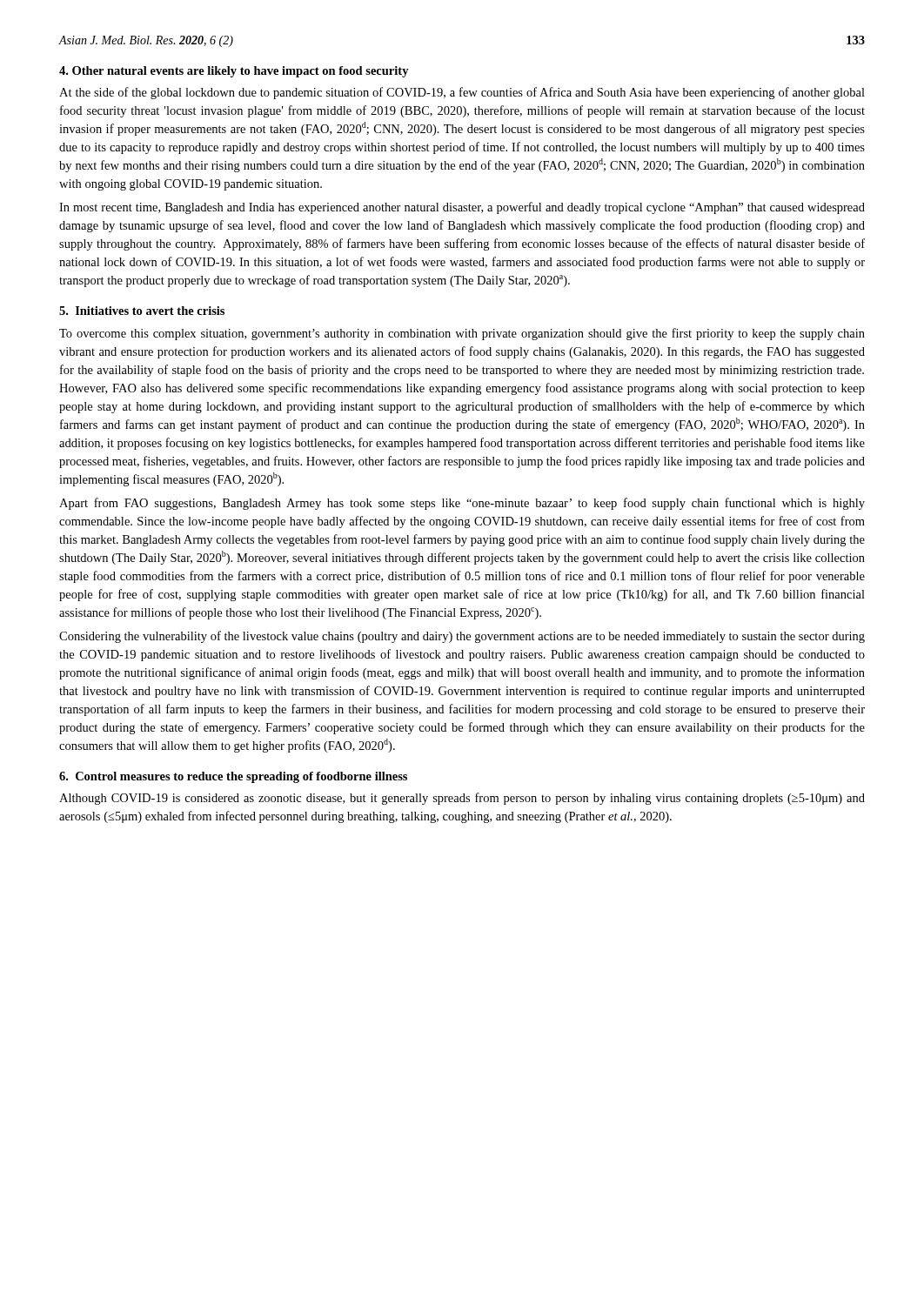Image resolution: width=924 pixels, height=1305 pixels.
Task: Point to the element starting "Considering the vulnerability"
Action: (462, 691)
